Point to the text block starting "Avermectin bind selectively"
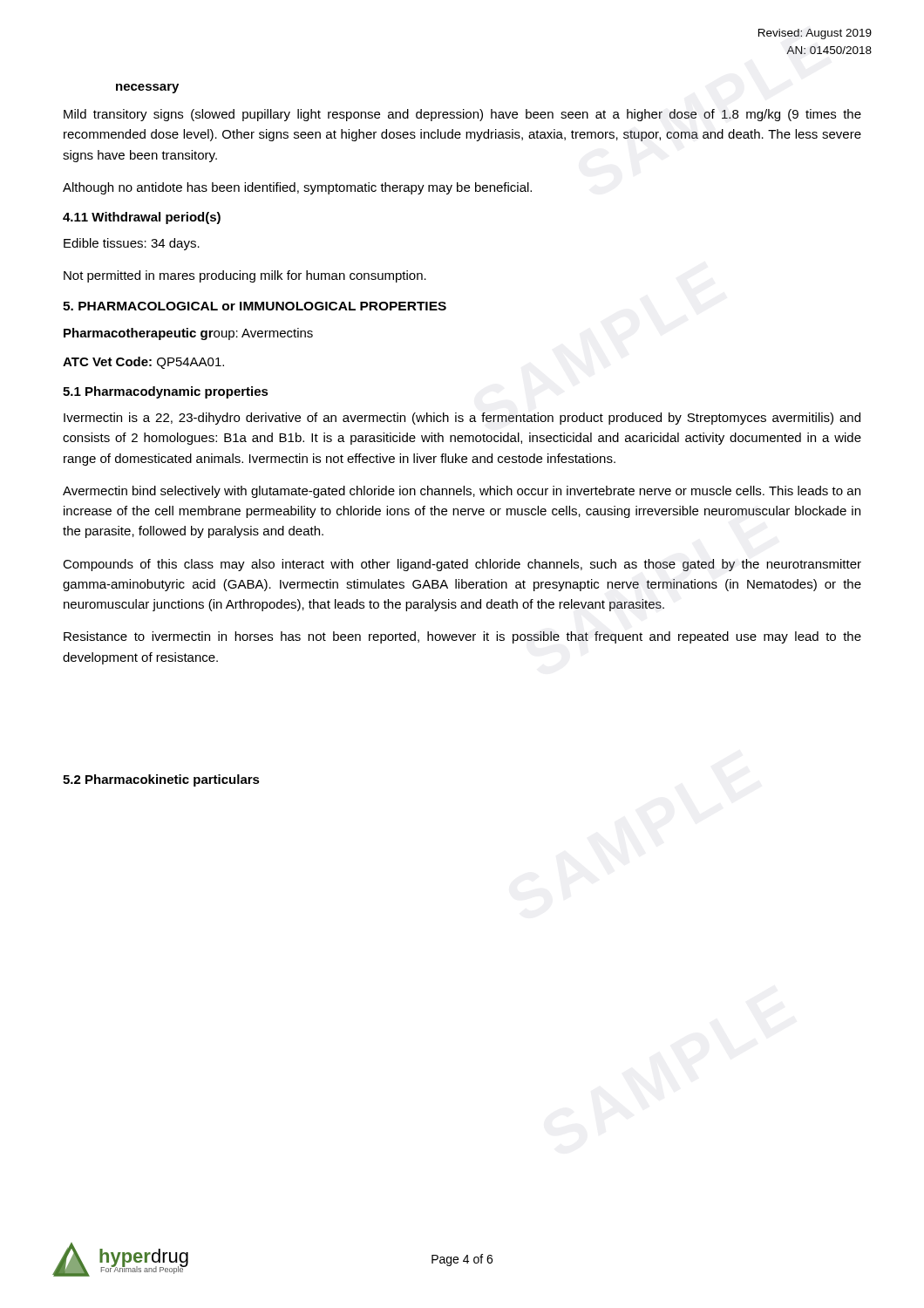 [x=462, y=511]
